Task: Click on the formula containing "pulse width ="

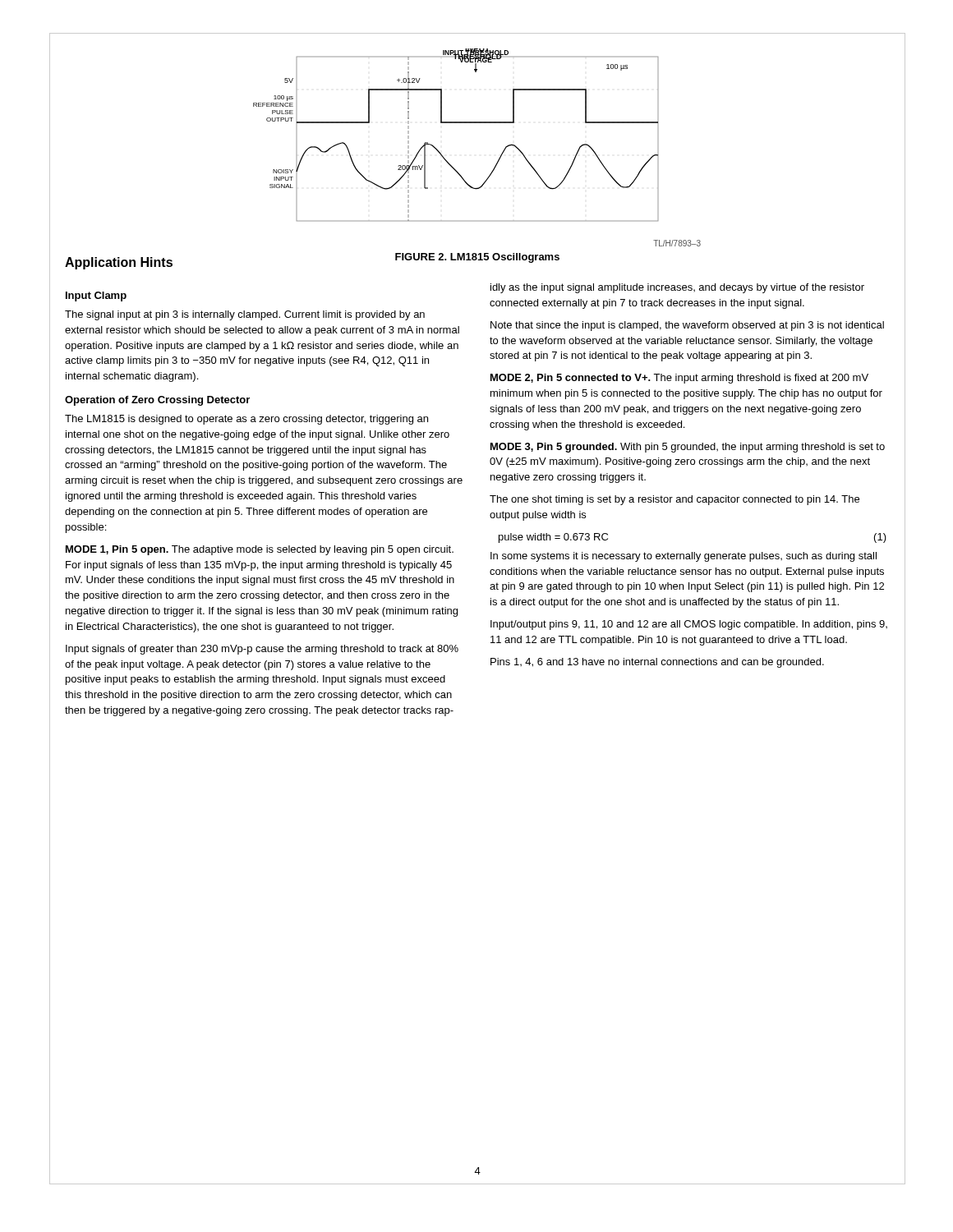Action: [x=543, y=538]
